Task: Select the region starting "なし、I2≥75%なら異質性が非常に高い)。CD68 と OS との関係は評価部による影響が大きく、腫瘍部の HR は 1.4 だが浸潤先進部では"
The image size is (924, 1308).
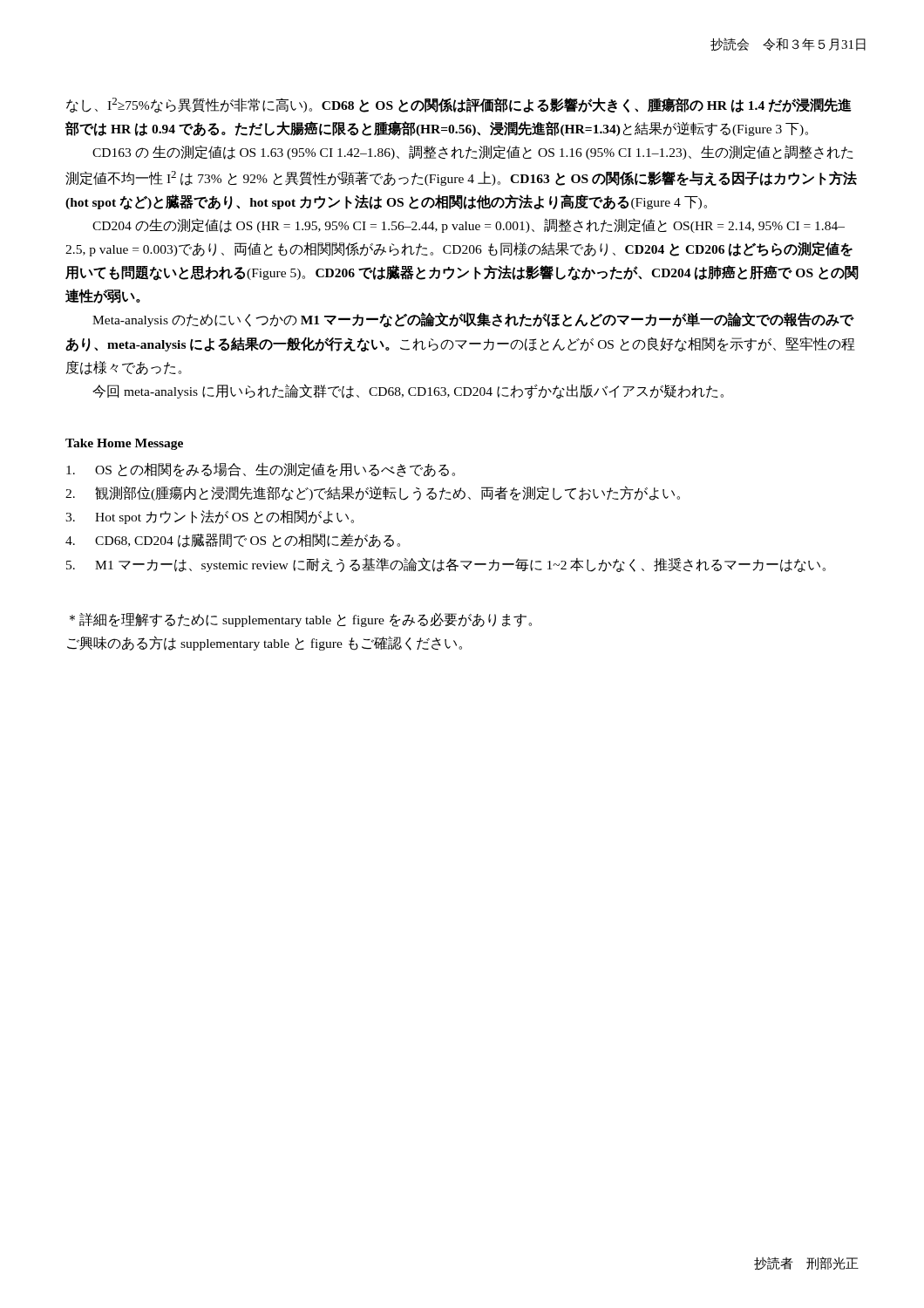Action: click(459, 115)
